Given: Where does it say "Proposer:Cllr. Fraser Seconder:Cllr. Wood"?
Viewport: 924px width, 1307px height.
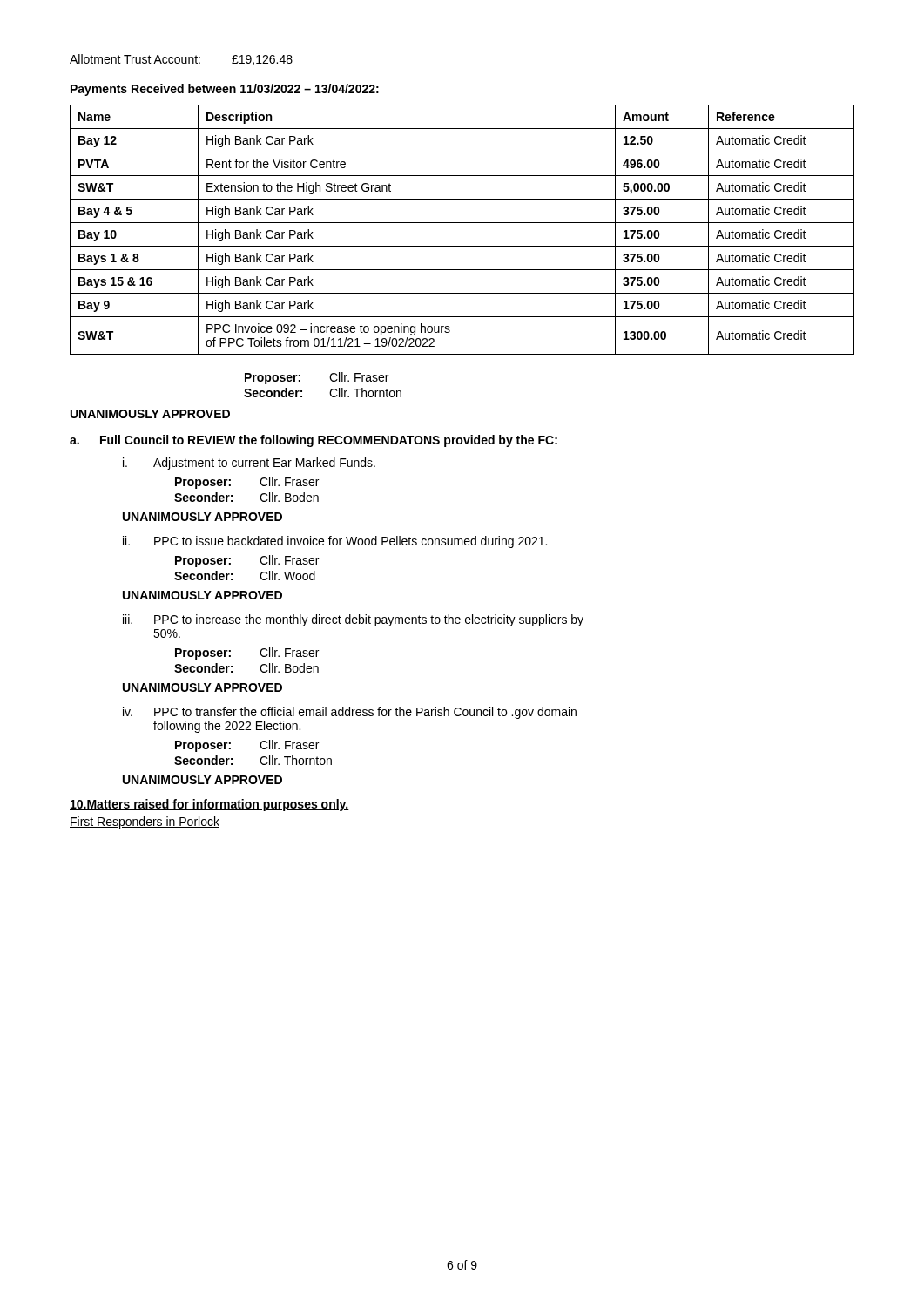Looking at the screenshot, I should point(202,561).
